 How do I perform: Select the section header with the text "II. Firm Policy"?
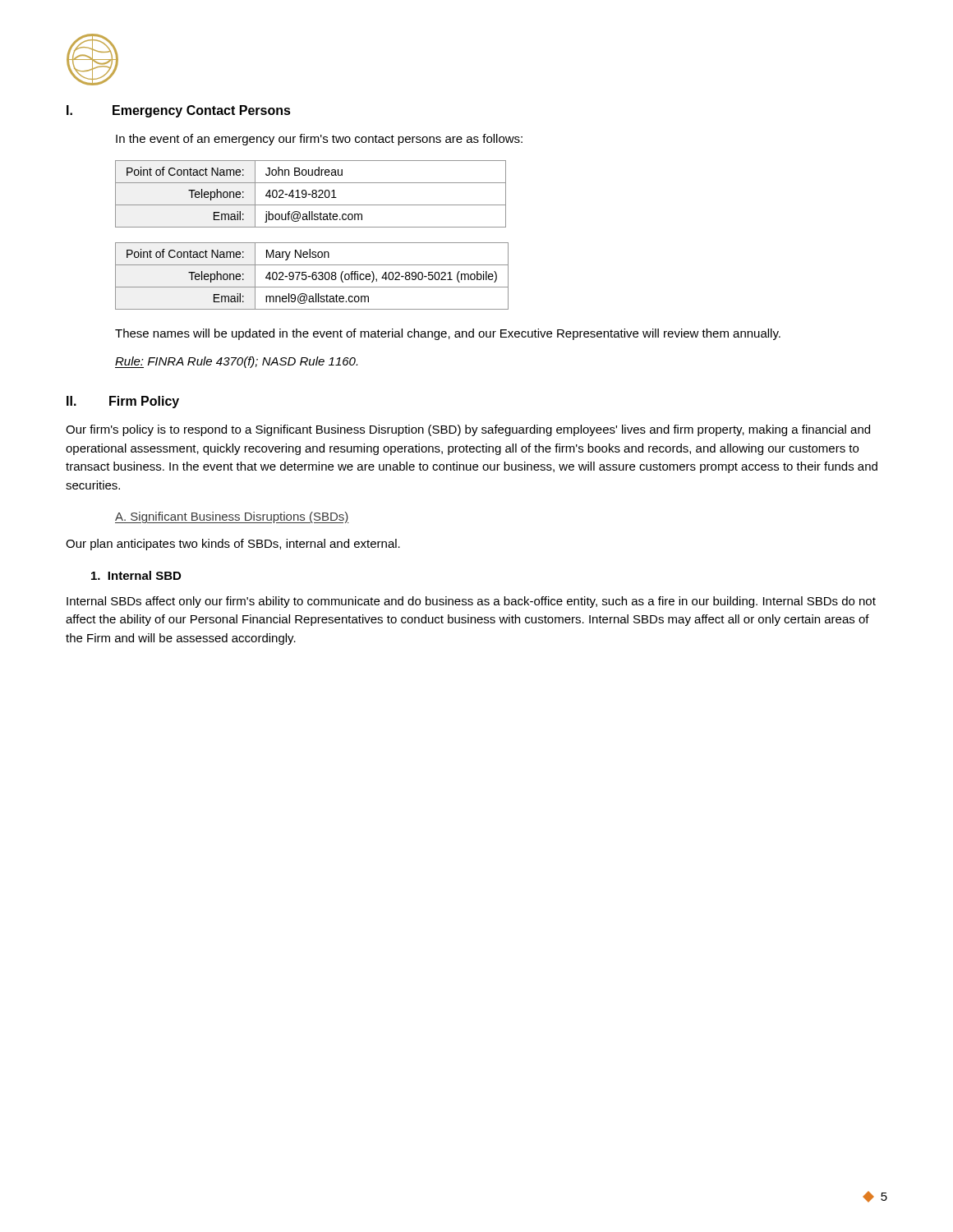click(x=123, y=402)
